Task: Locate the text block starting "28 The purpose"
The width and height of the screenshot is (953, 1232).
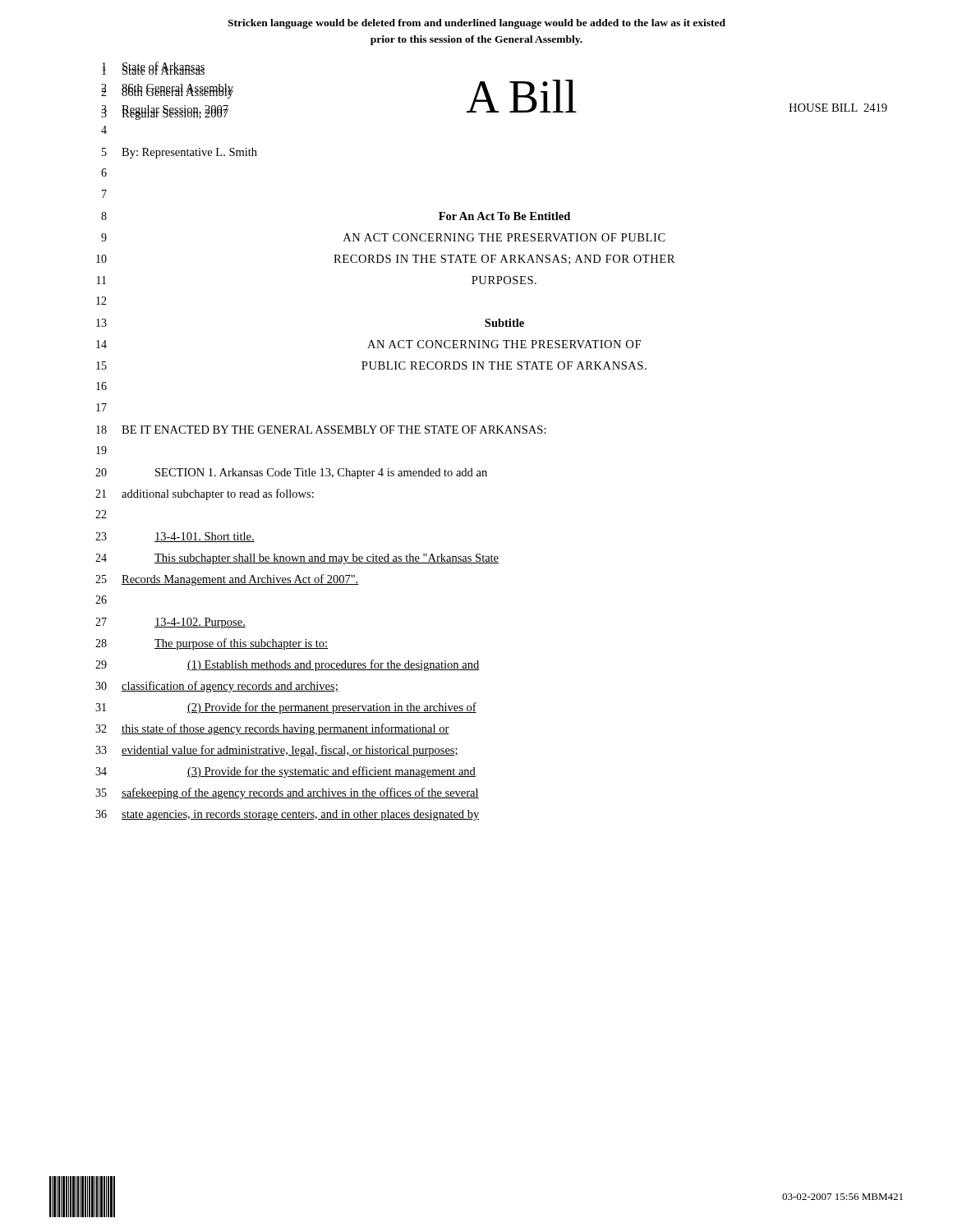Action: 212,644
